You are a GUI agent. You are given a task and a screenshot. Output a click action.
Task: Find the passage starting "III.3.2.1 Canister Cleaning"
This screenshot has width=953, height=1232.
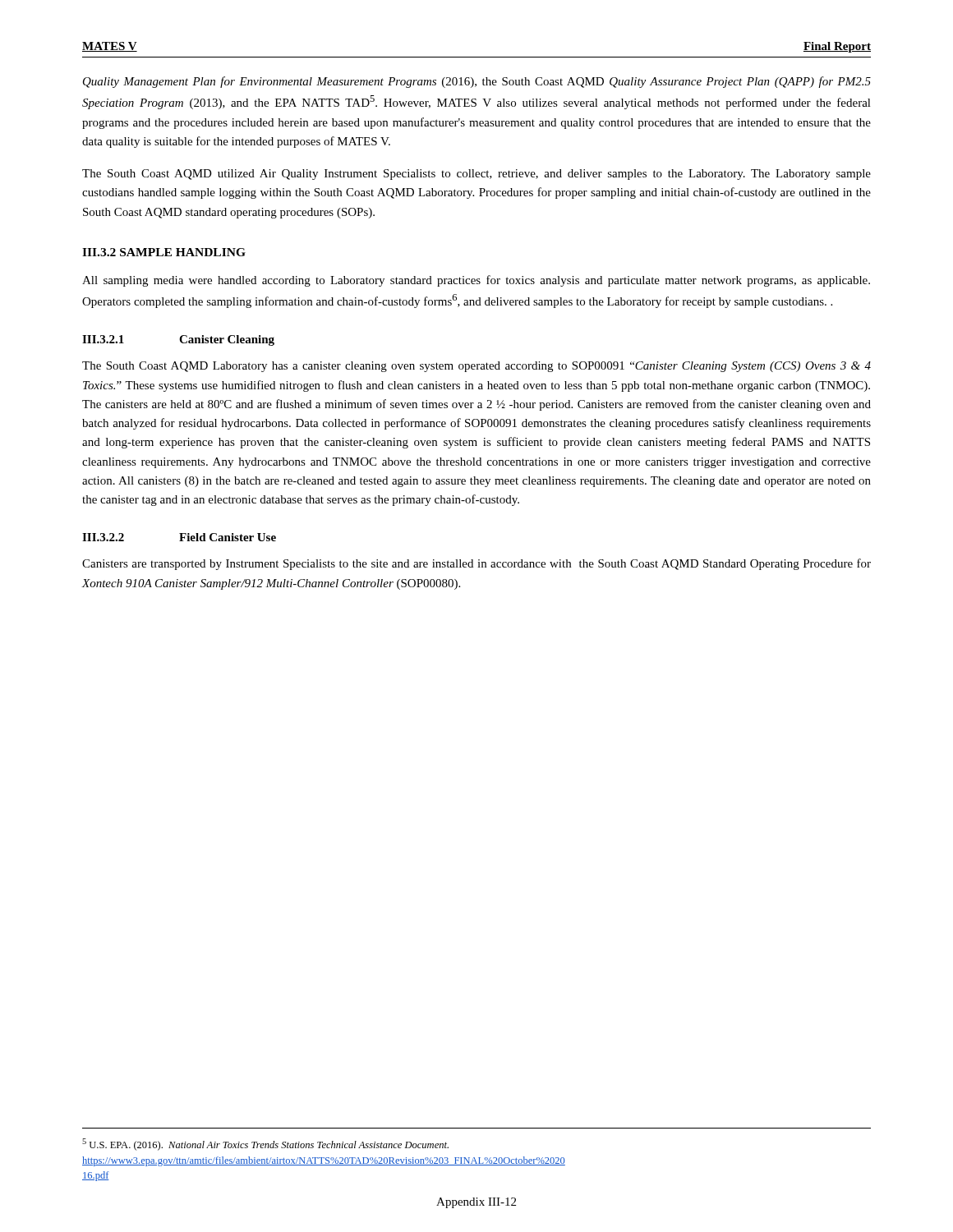[178, 340]
